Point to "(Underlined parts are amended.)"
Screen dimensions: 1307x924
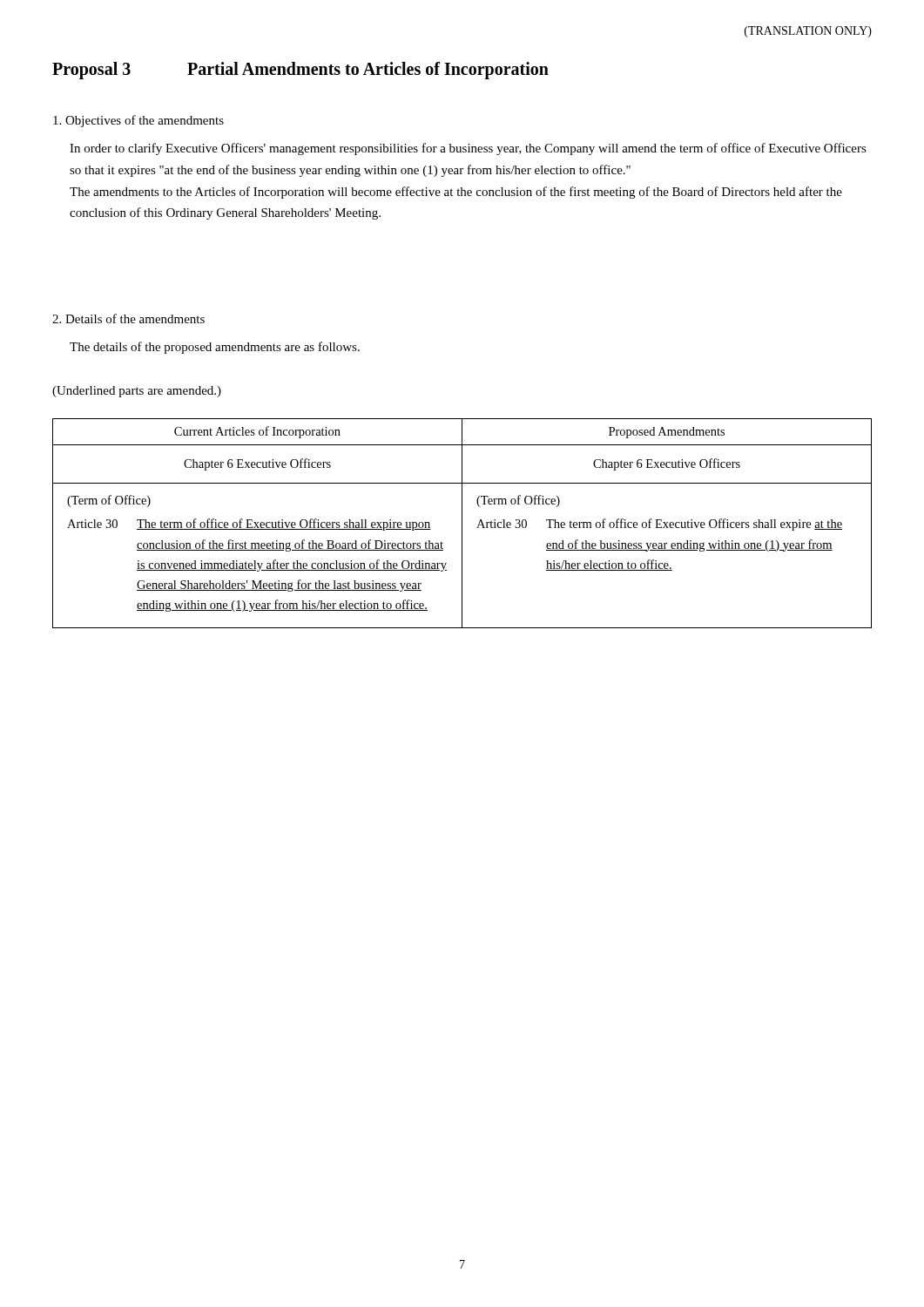(x=137, y=390)
